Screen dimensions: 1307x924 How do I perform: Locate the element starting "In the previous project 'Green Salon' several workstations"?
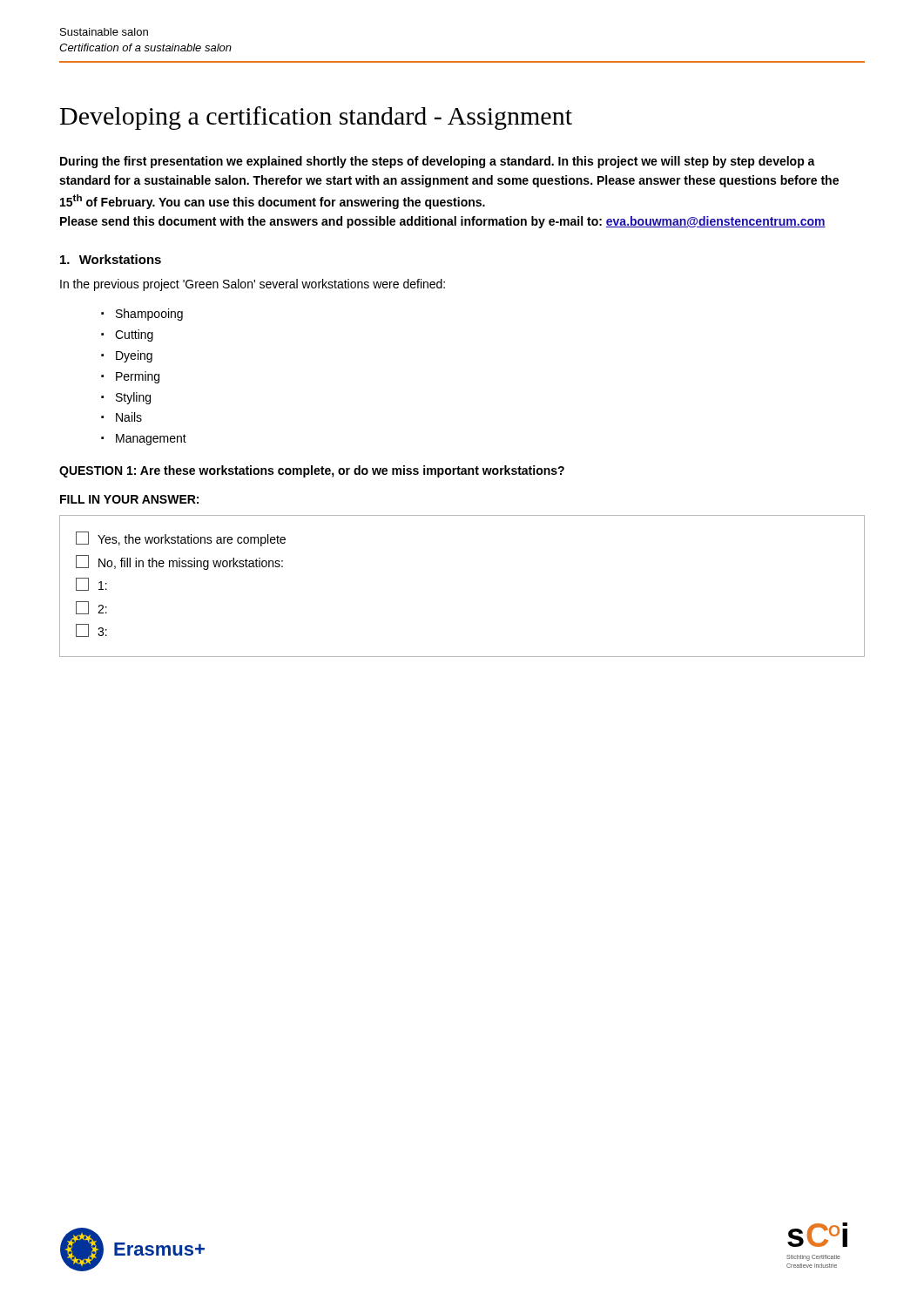[253, 285]
